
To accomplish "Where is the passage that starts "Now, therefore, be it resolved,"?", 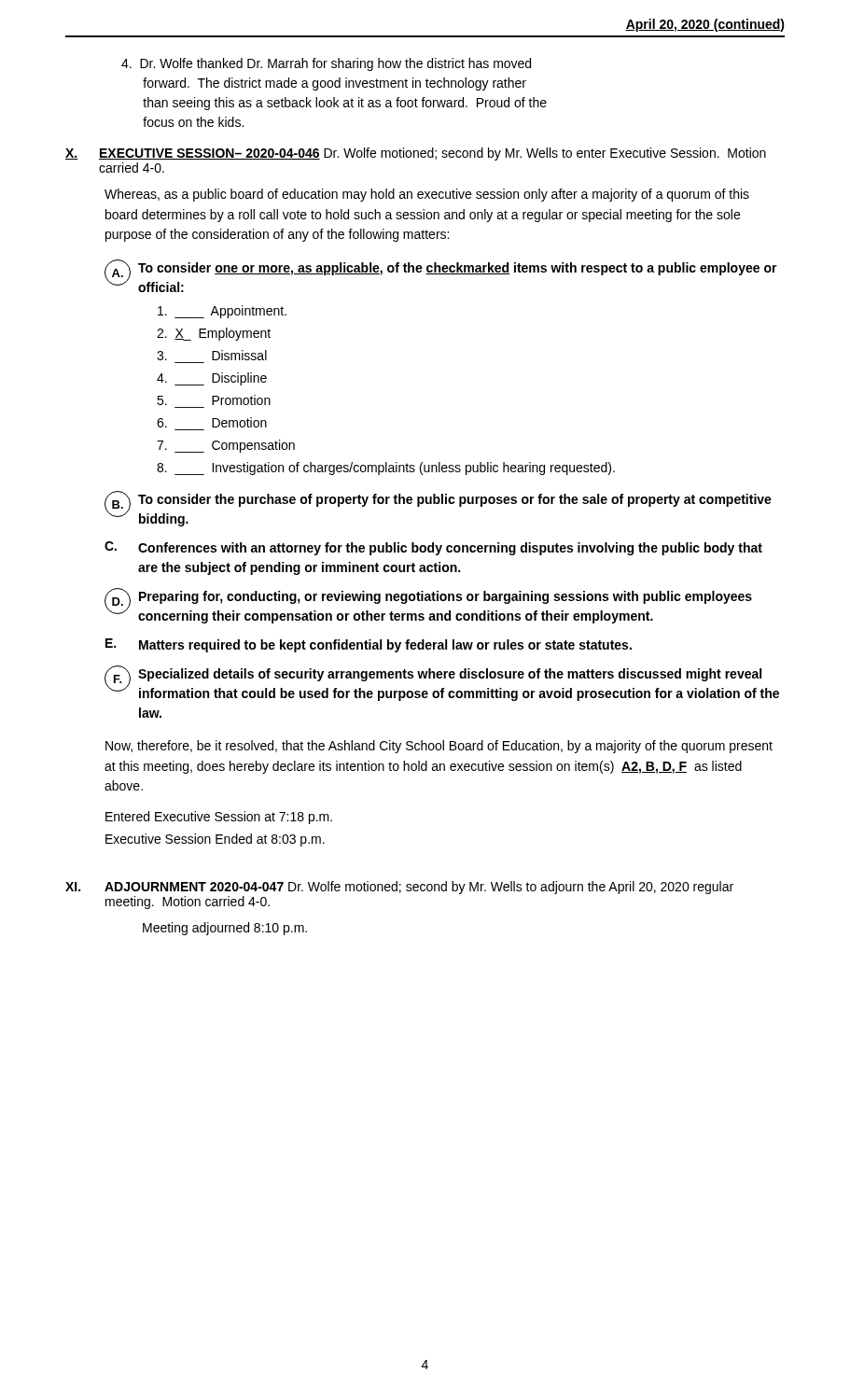I will 439,766.
